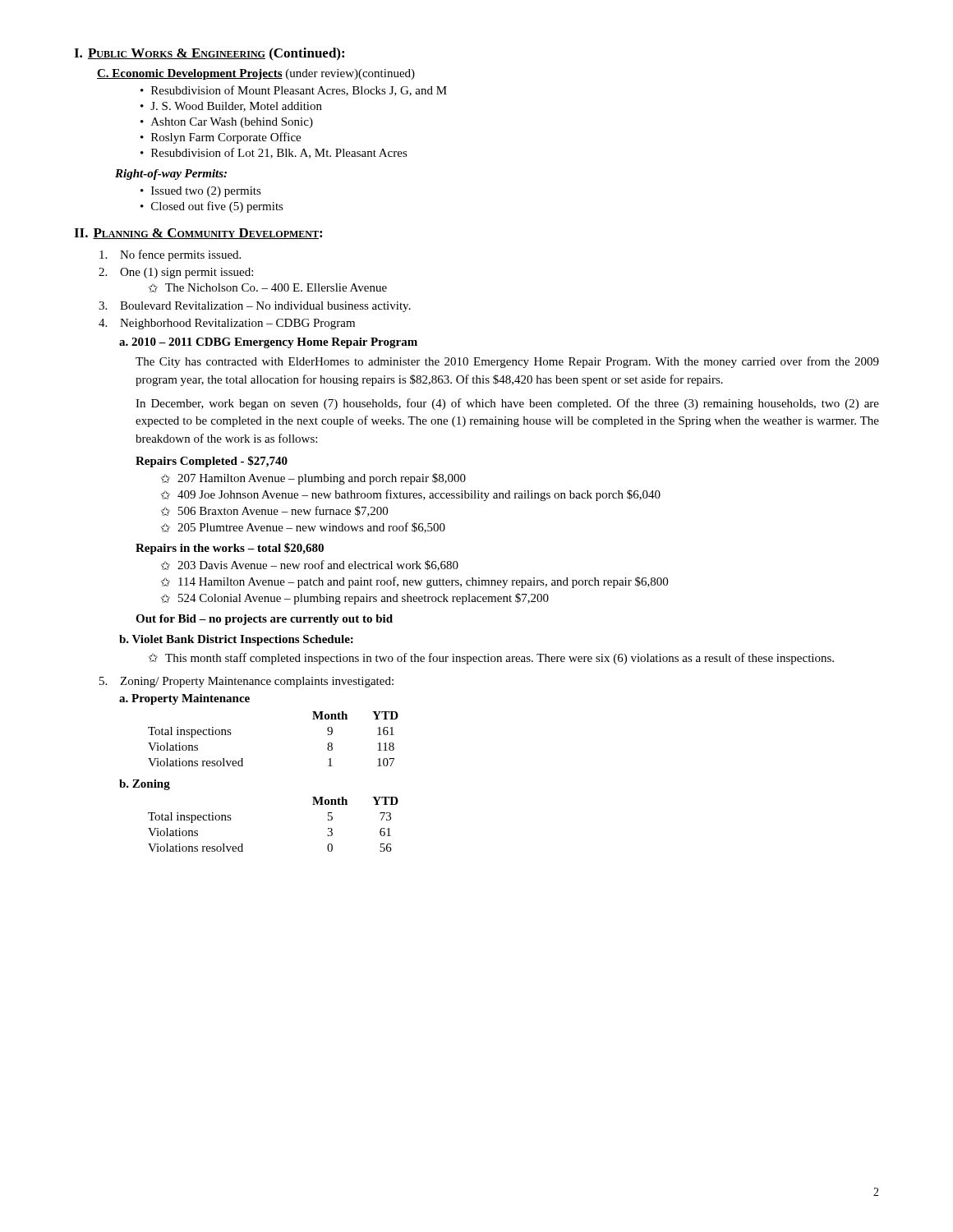
Task: Find "•Ashton Car Wash (behind Sonic)" on this page
Action: click(x=226, y=122)
